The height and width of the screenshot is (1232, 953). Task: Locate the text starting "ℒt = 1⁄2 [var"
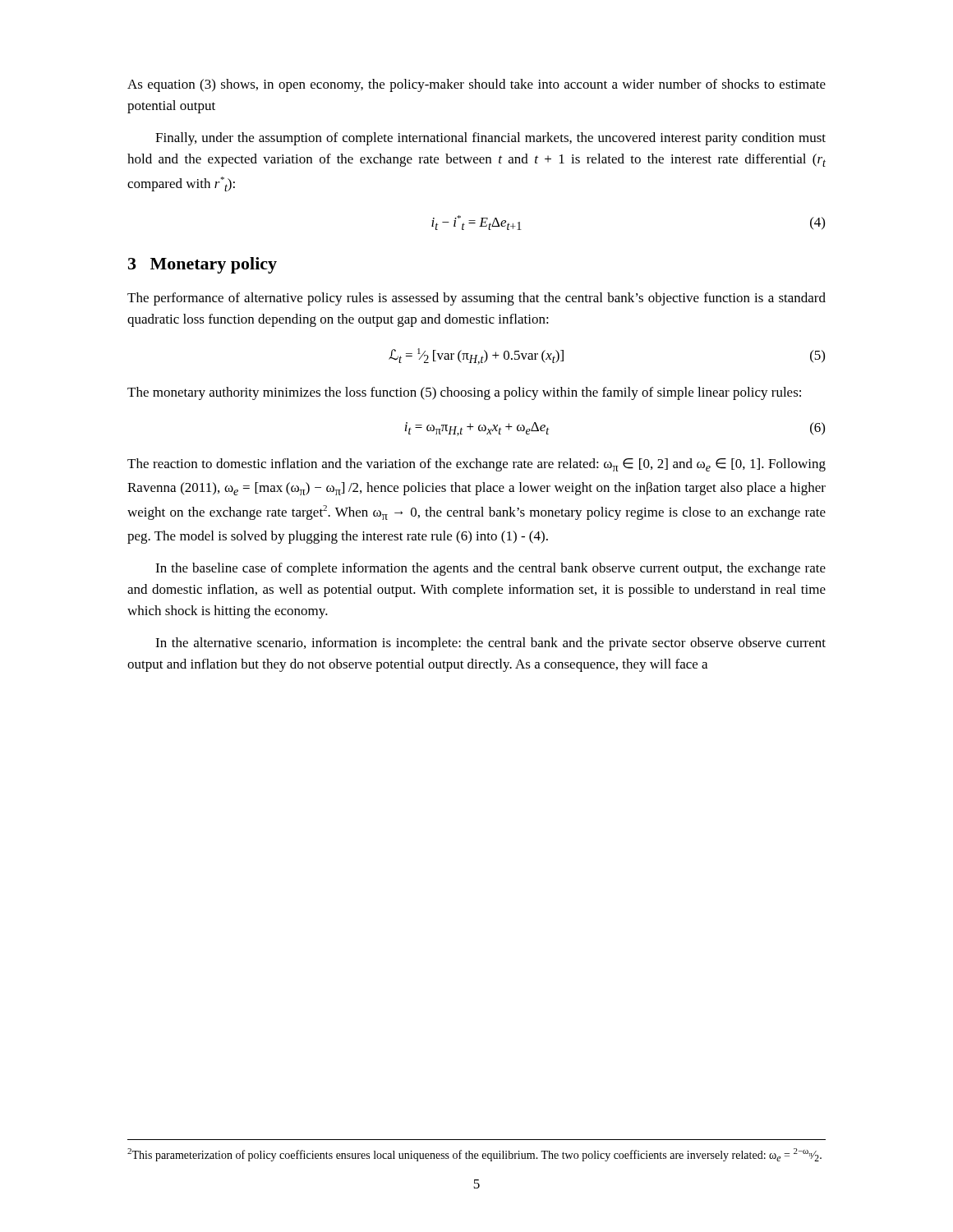[476, 356]
